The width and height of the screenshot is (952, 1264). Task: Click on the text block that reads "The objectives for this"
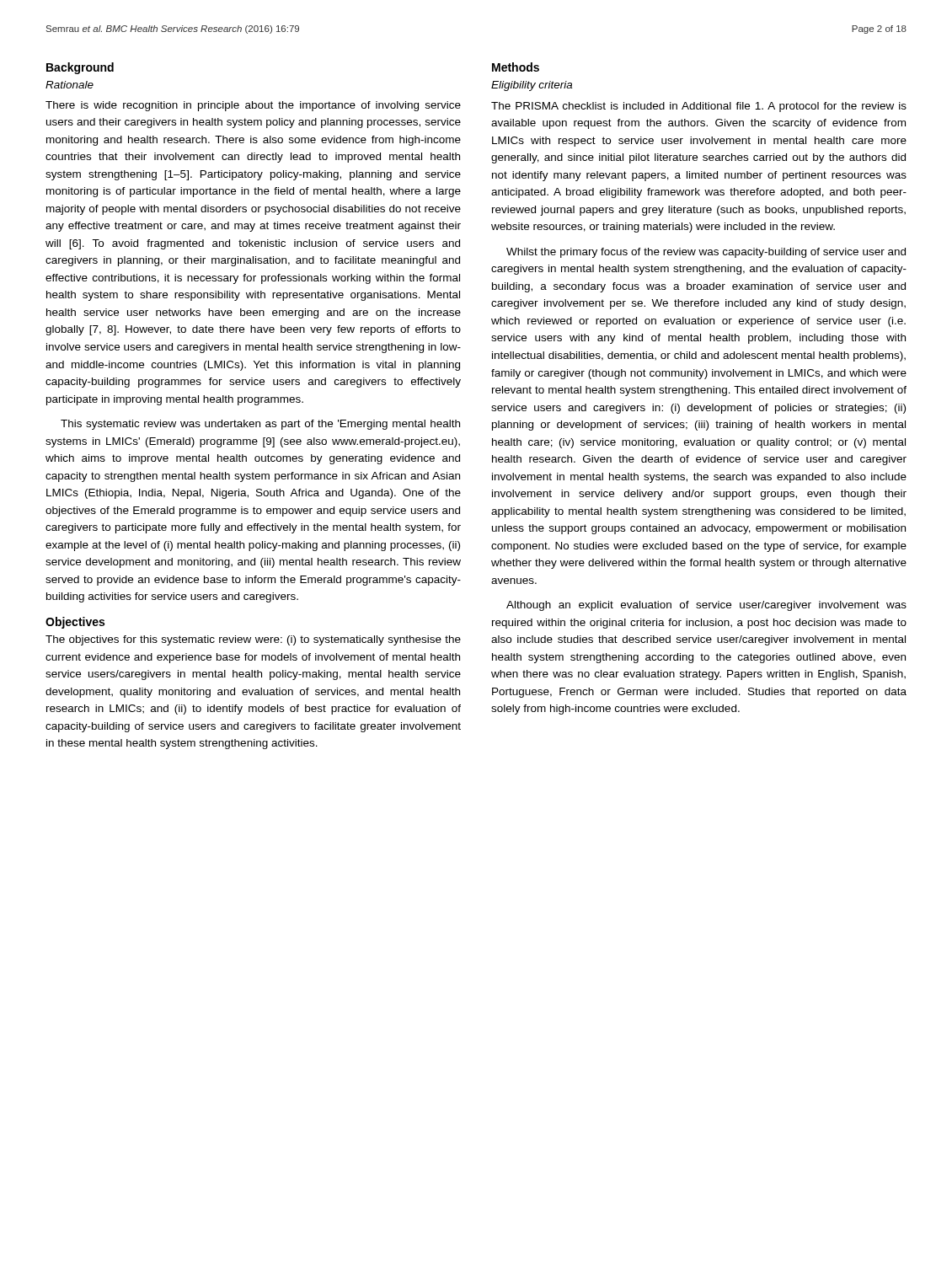253,692
